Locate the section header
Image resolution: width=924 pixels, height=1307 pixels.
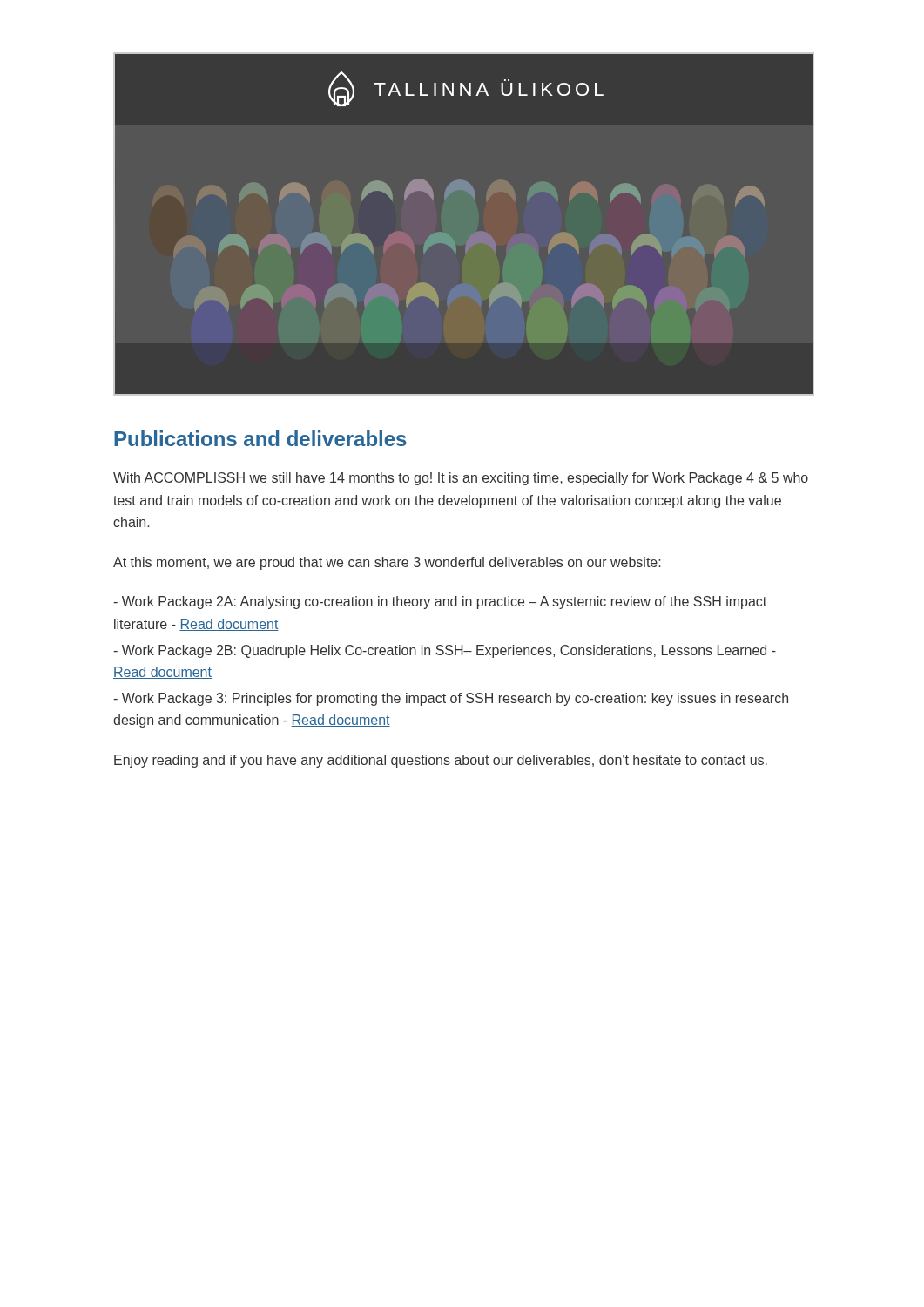click(260, 439)
